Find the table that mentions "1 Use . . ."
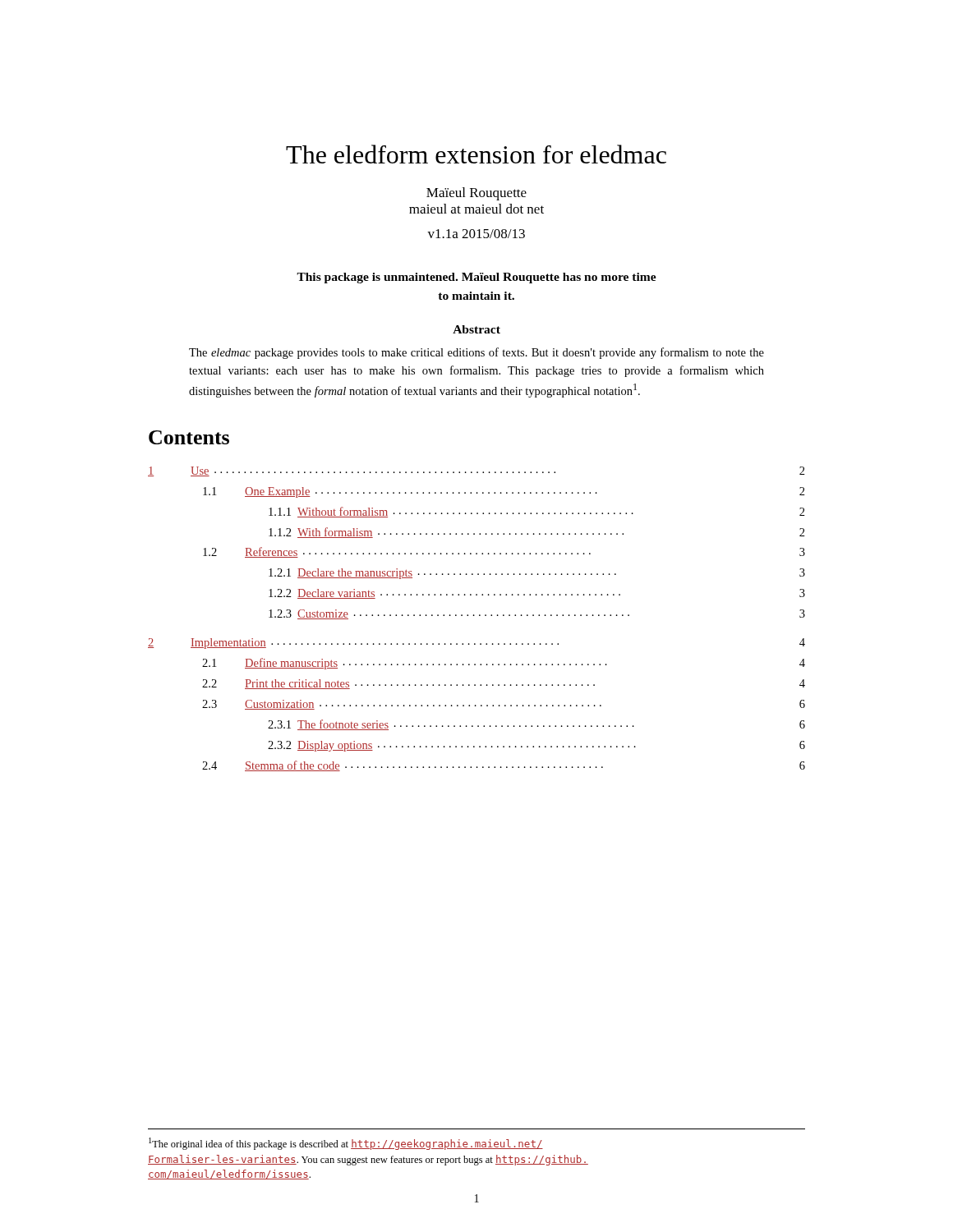Image resolution: width=953 pixels, height=1232 pixels. 476,619
